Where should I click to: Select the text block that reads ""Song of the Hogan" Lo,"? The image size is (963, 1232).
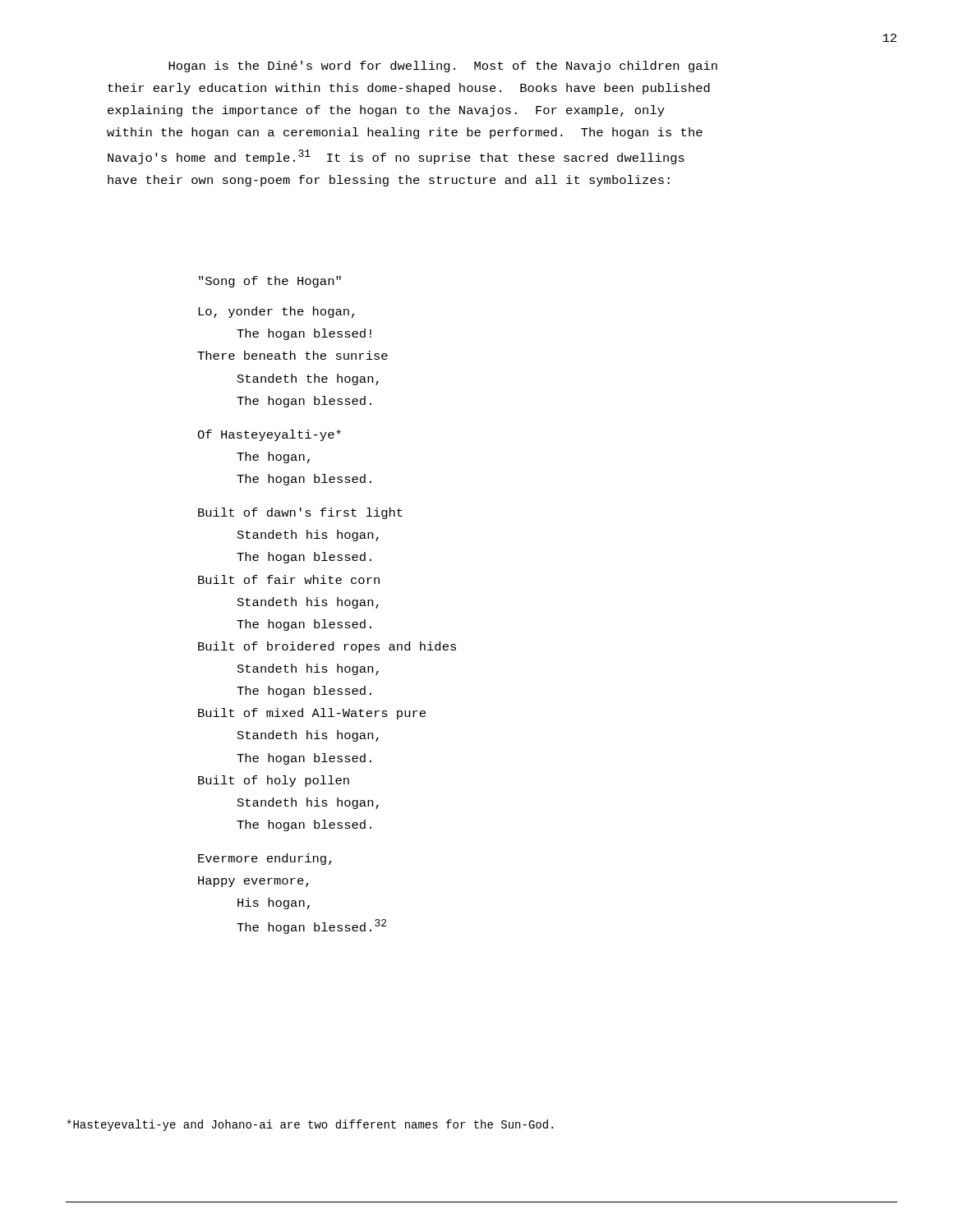270,282
